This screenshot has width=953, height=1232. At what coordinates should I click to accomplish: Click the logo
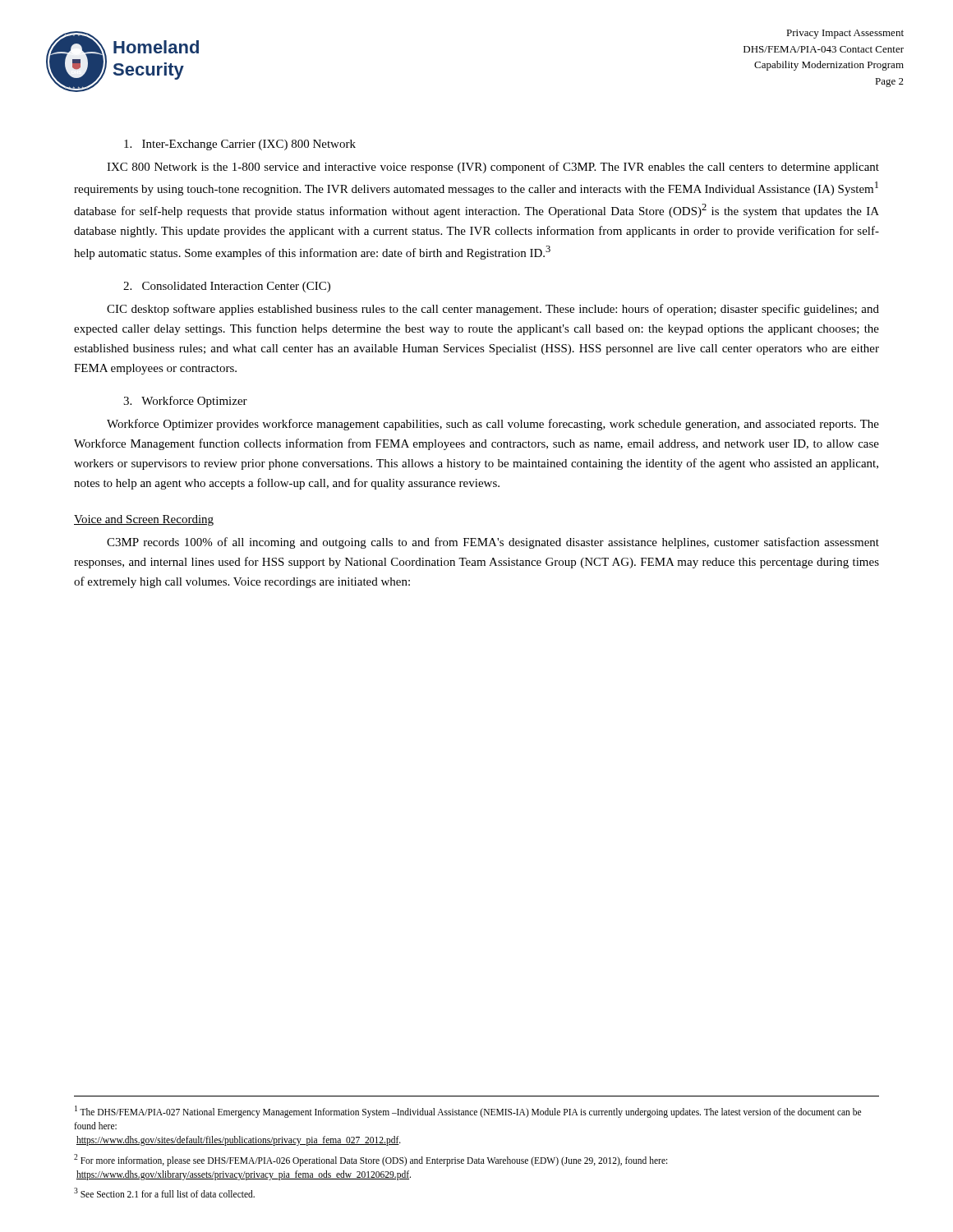131,62
